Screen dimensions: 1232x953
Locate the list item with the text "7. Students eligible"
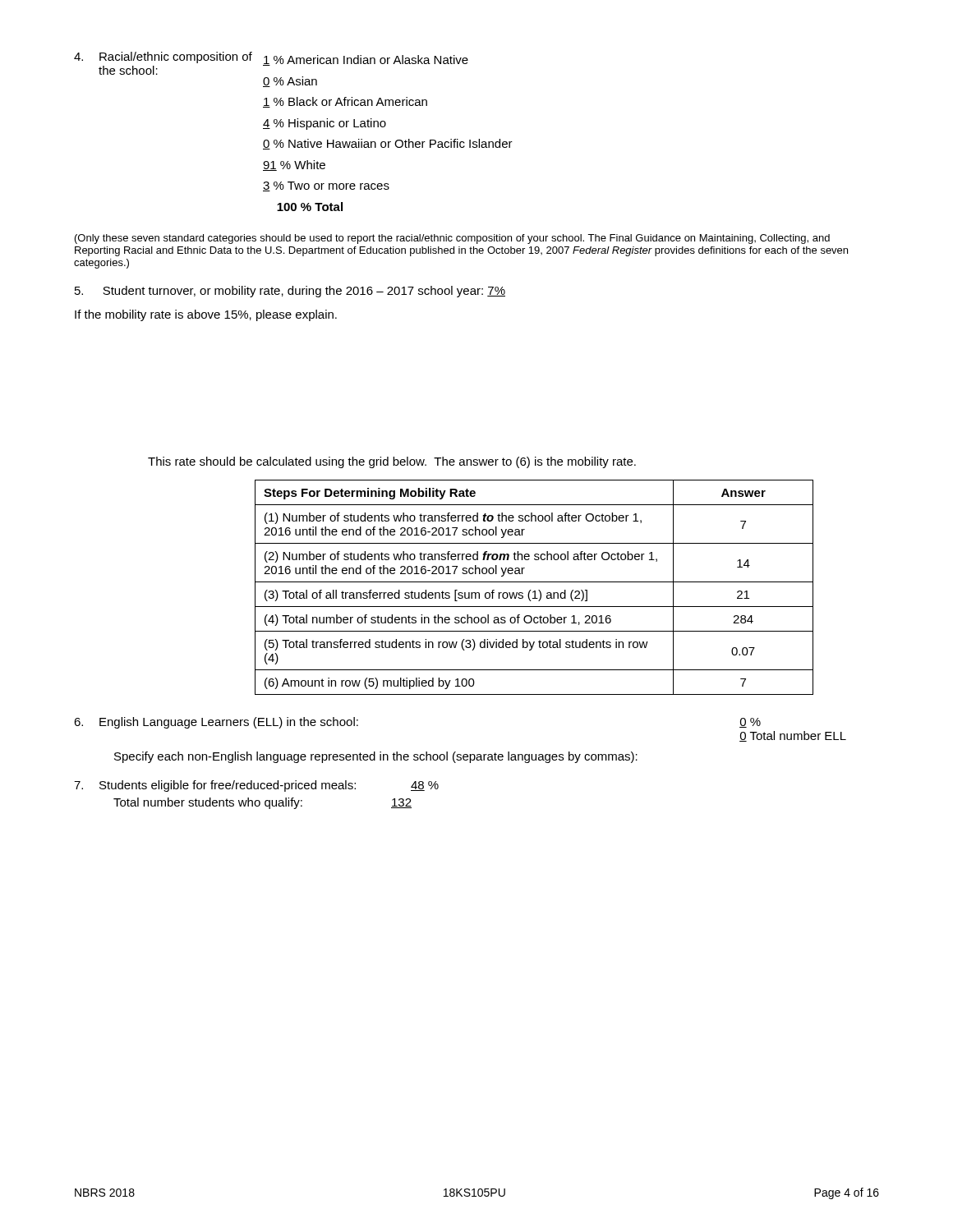pos(256,786)
